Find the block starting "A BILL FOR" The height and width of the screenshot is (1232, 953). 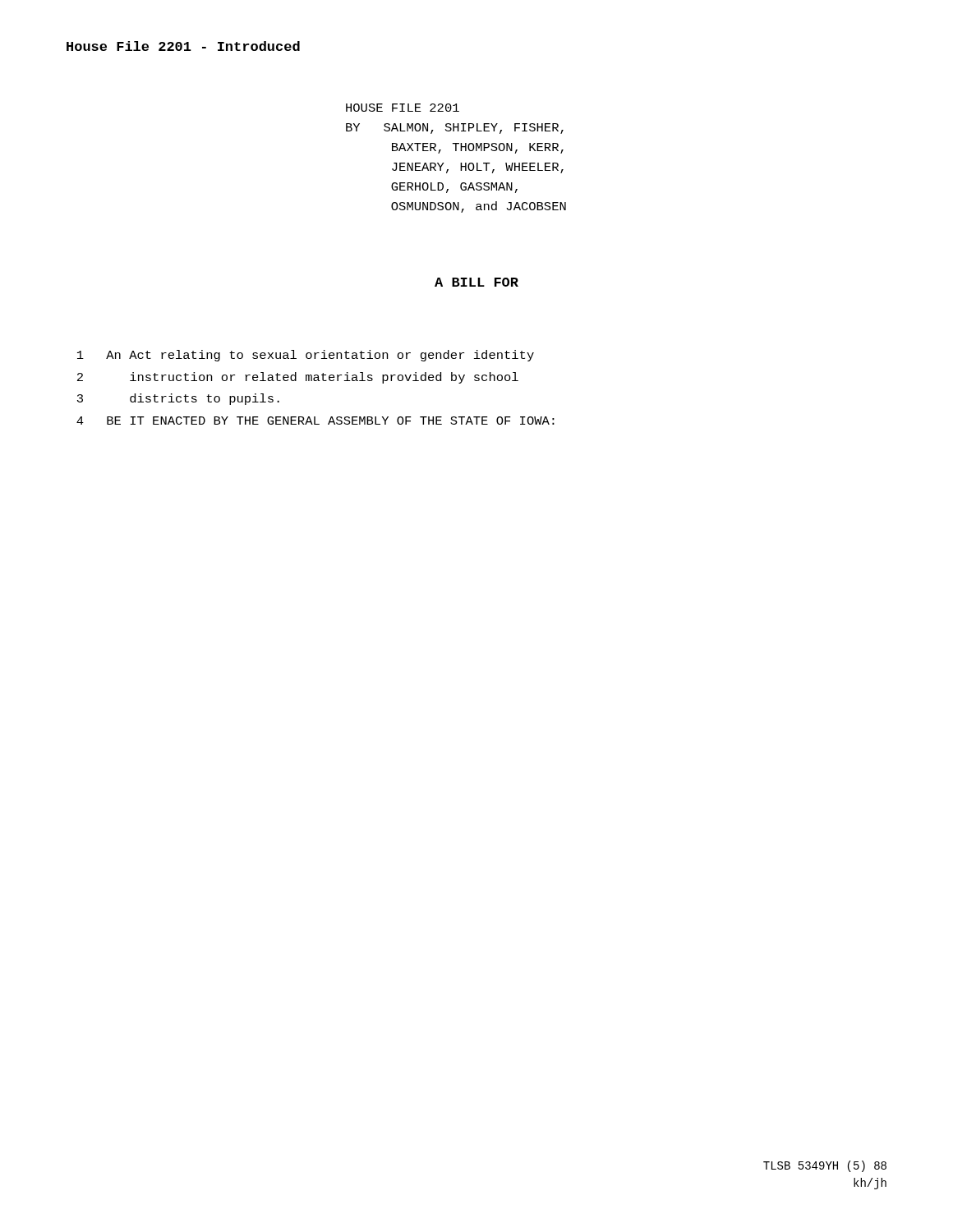tap(476, 283)
